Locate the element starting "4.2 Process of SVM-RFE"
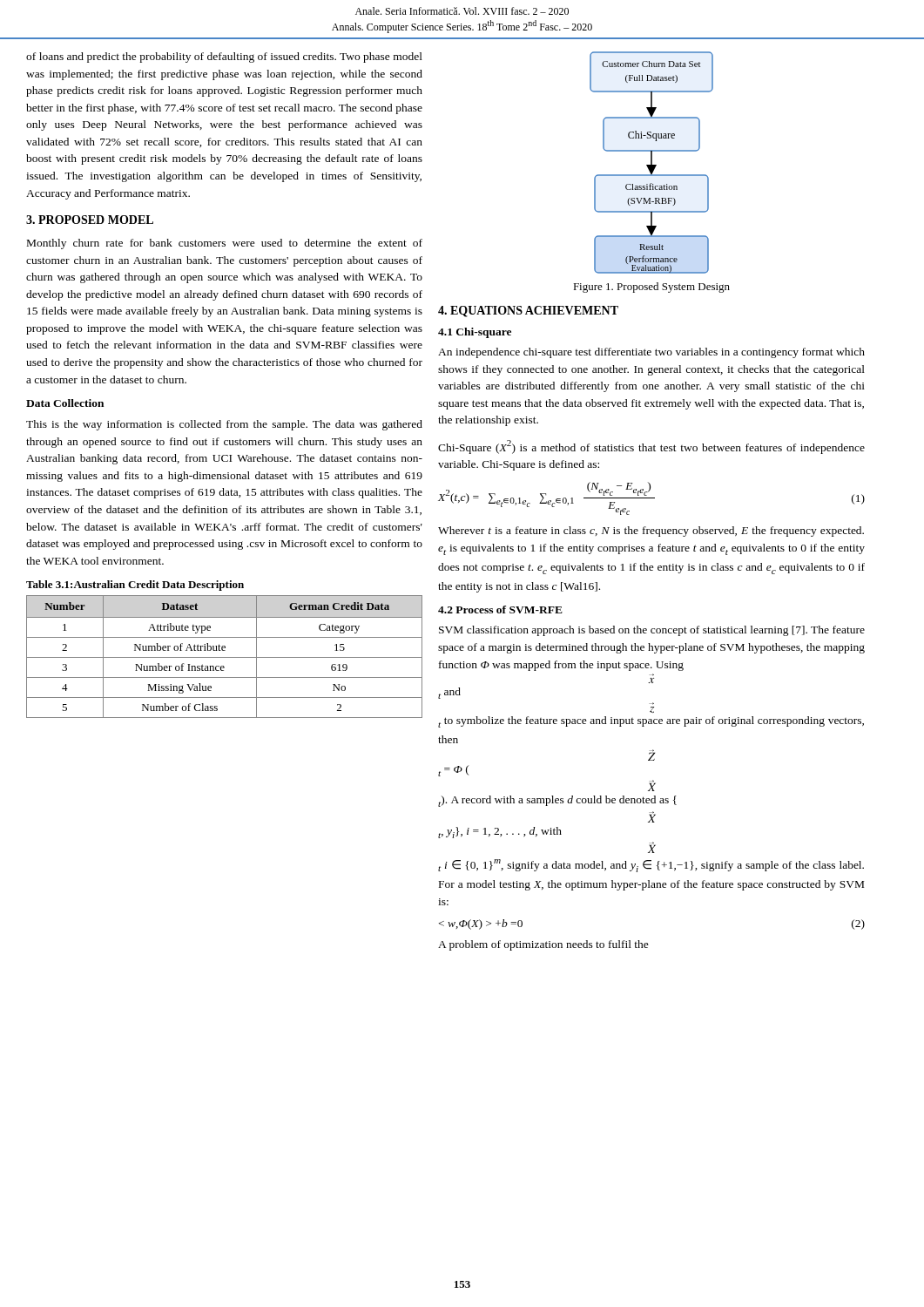The height and width of the screenshot is (1307, 924). (500, 610)
